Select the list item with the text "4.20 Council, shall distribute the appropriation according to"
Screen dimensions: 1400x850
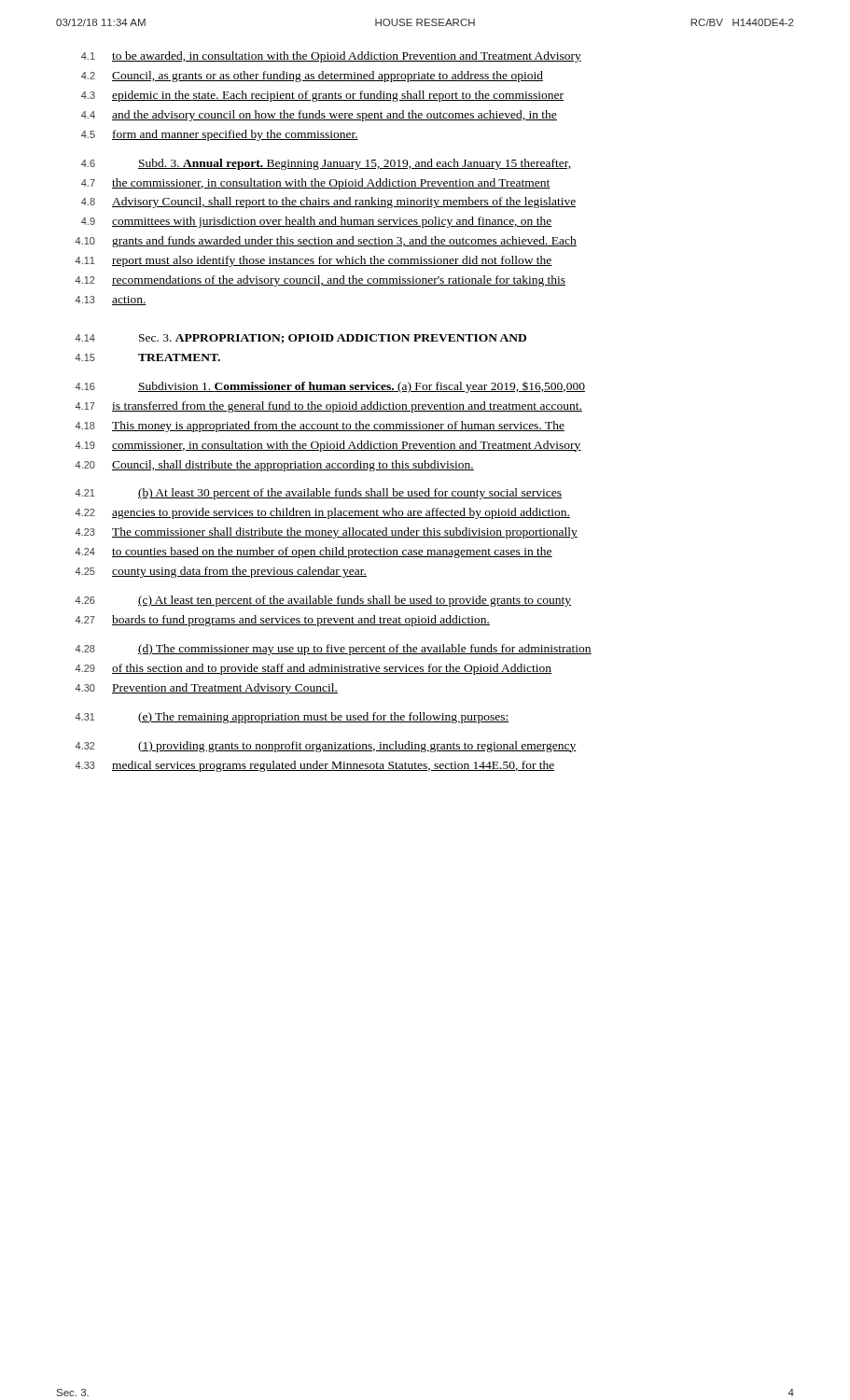[425, 465]
